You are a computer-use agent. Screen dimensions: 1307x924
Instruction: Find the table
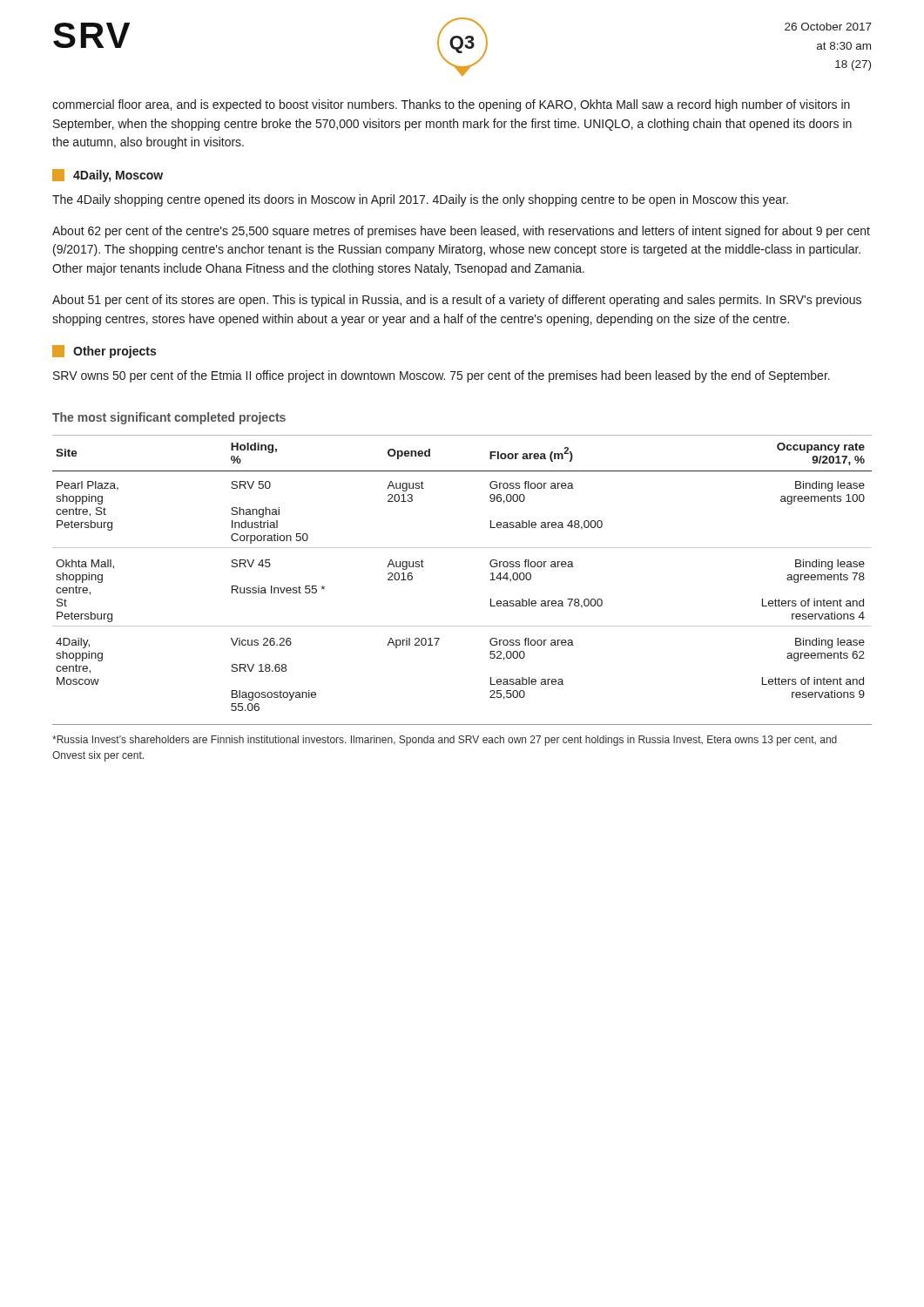(462, 580)
